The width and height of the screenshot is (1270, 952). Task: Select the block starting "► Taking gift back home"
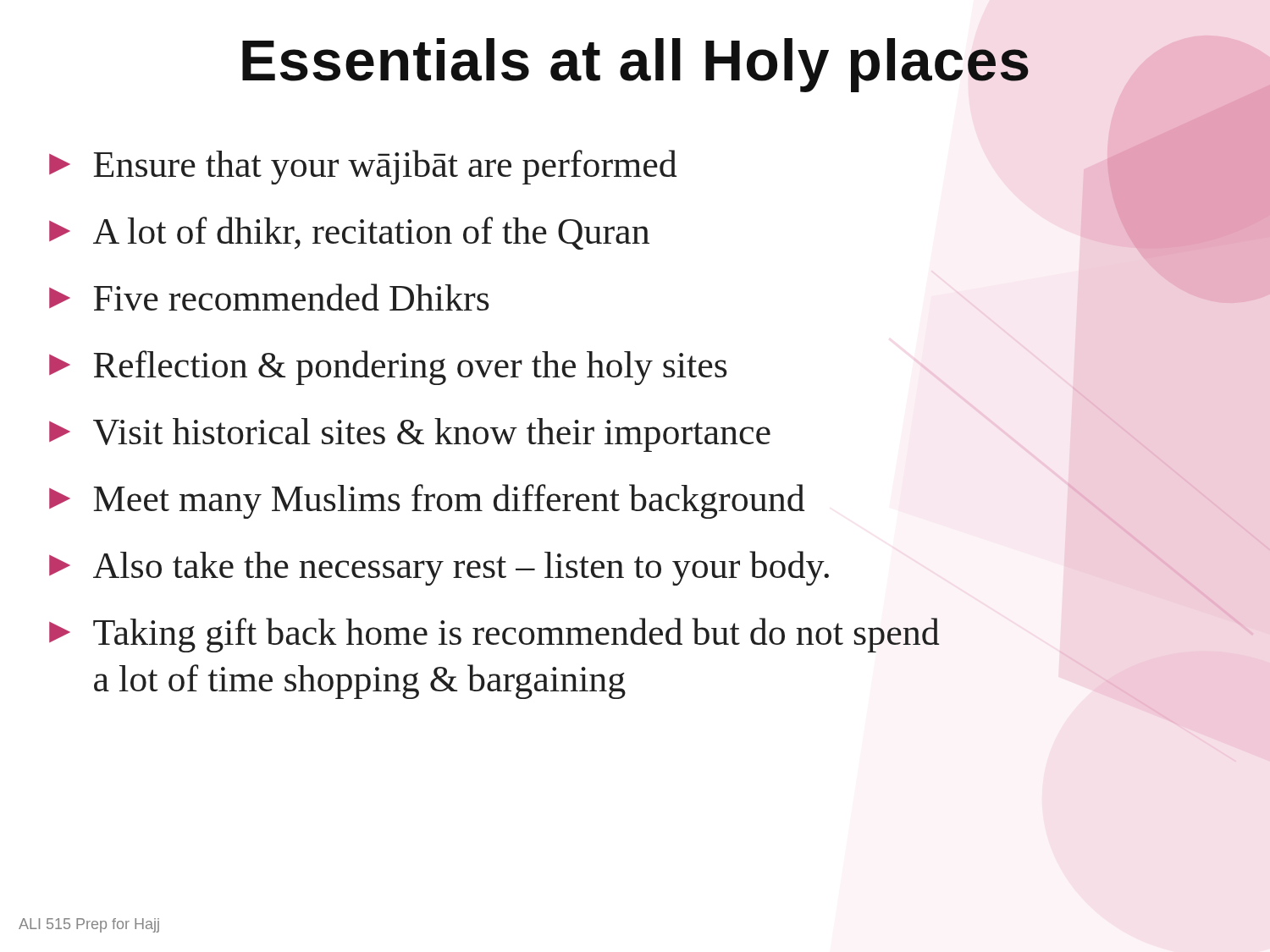pos(491,656)
